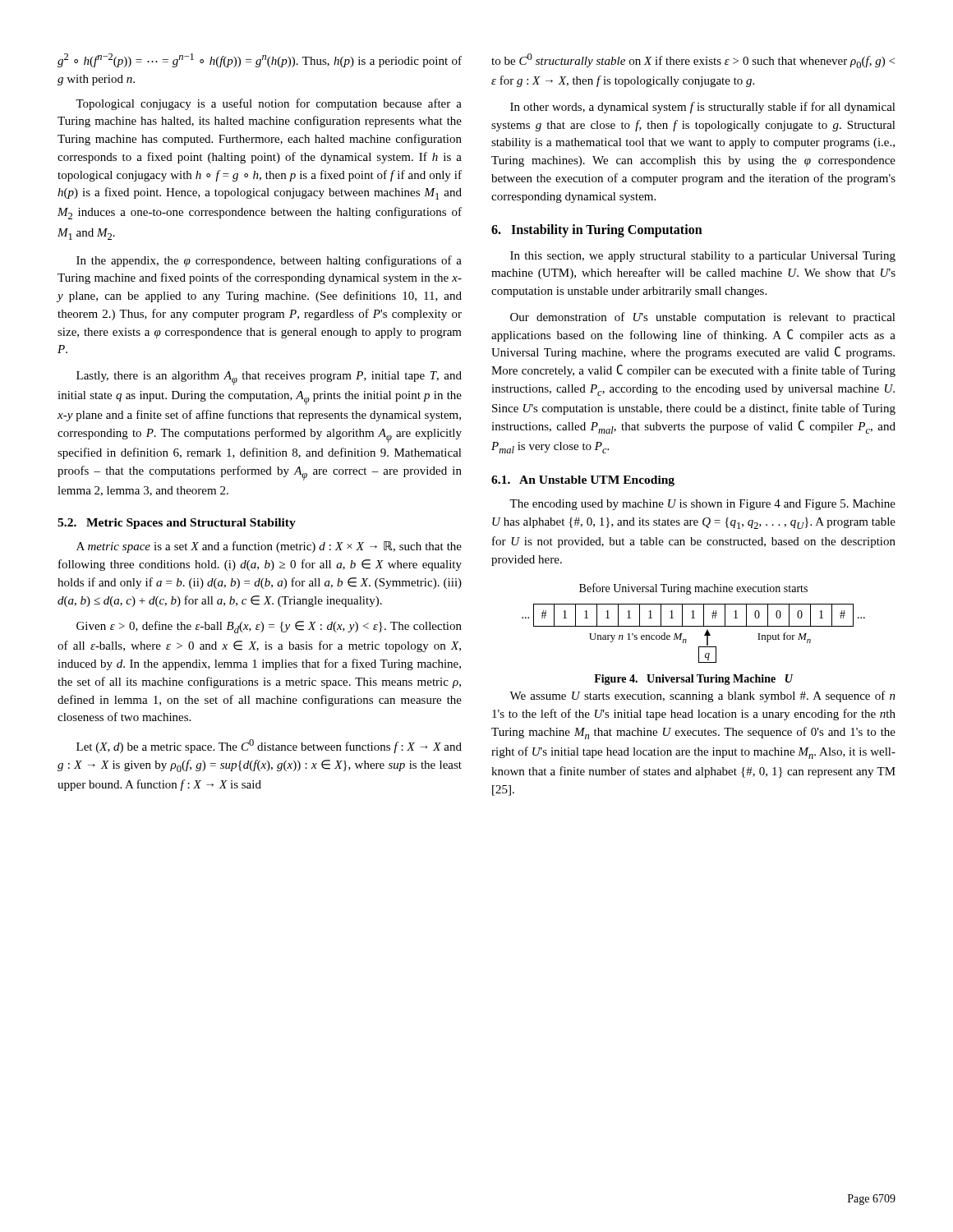
Task: Select the caption containing "Figure 4. Universal"
Action: click(693, 679)
